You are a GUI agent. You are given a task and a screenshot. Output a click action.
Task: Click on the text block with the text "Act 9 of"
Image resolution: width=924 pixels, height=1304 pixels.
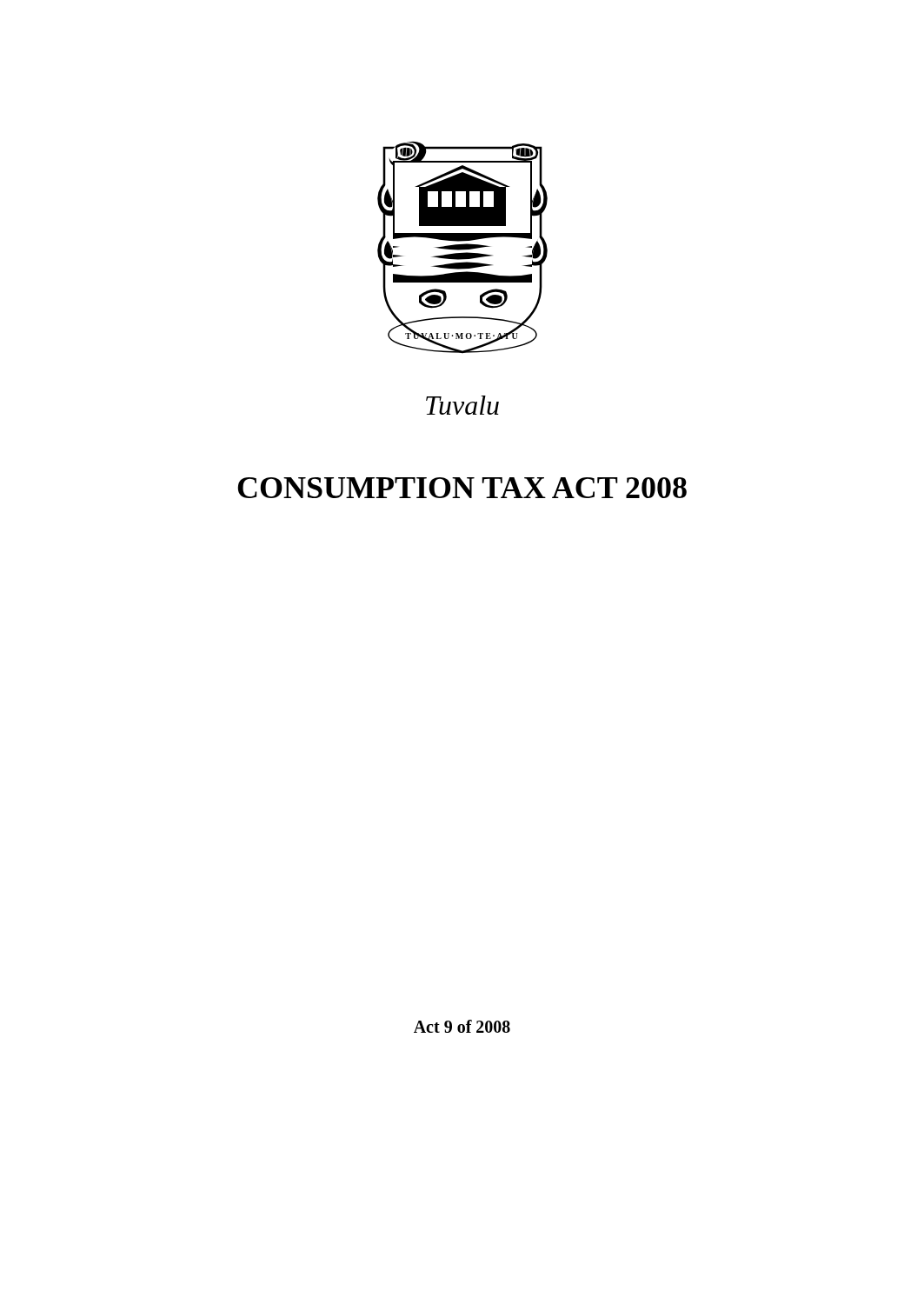pos(462,1027)
